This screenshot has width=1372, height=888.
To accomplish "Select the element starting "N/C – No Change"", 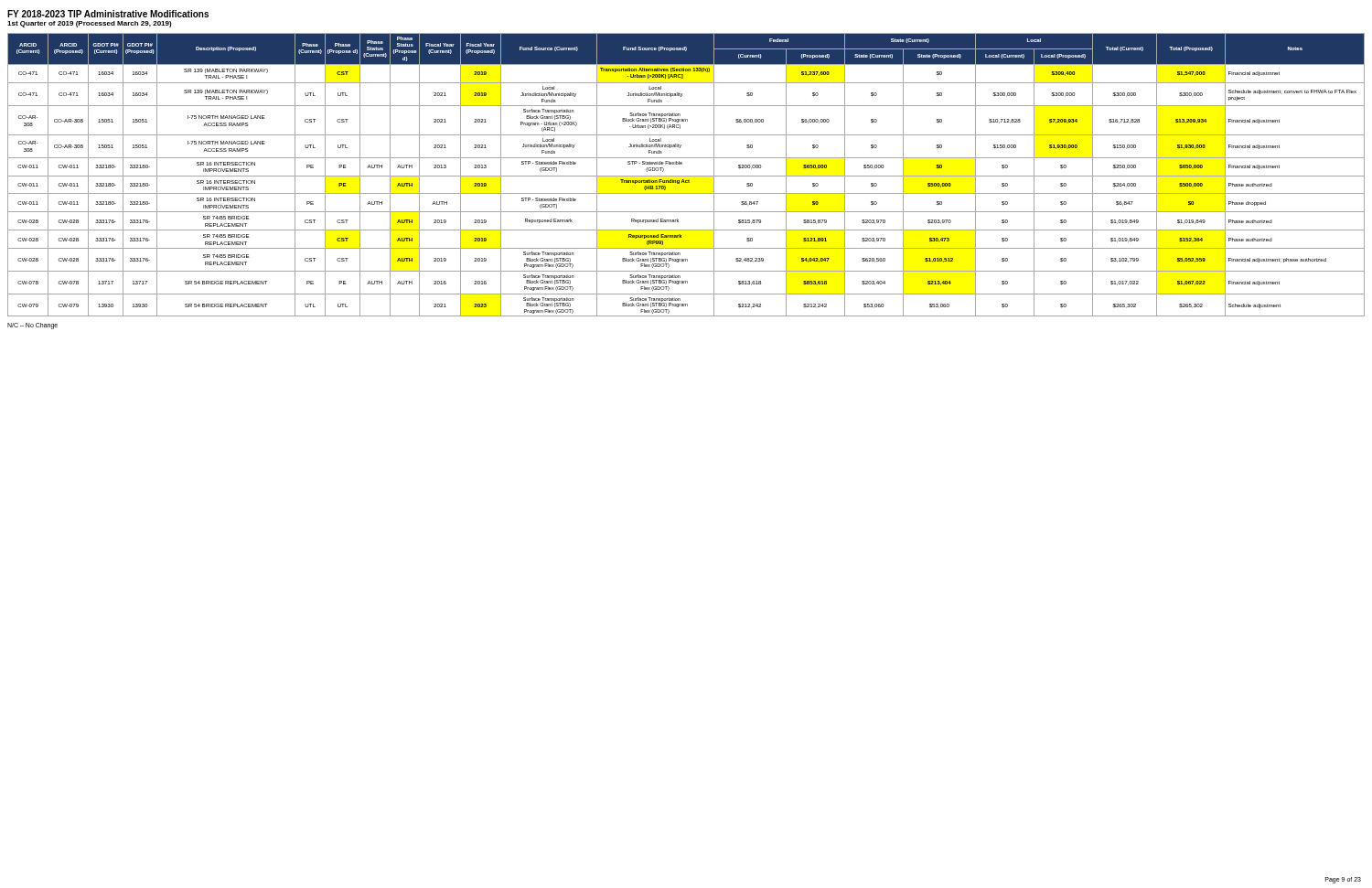I will (x=33, y=325).
